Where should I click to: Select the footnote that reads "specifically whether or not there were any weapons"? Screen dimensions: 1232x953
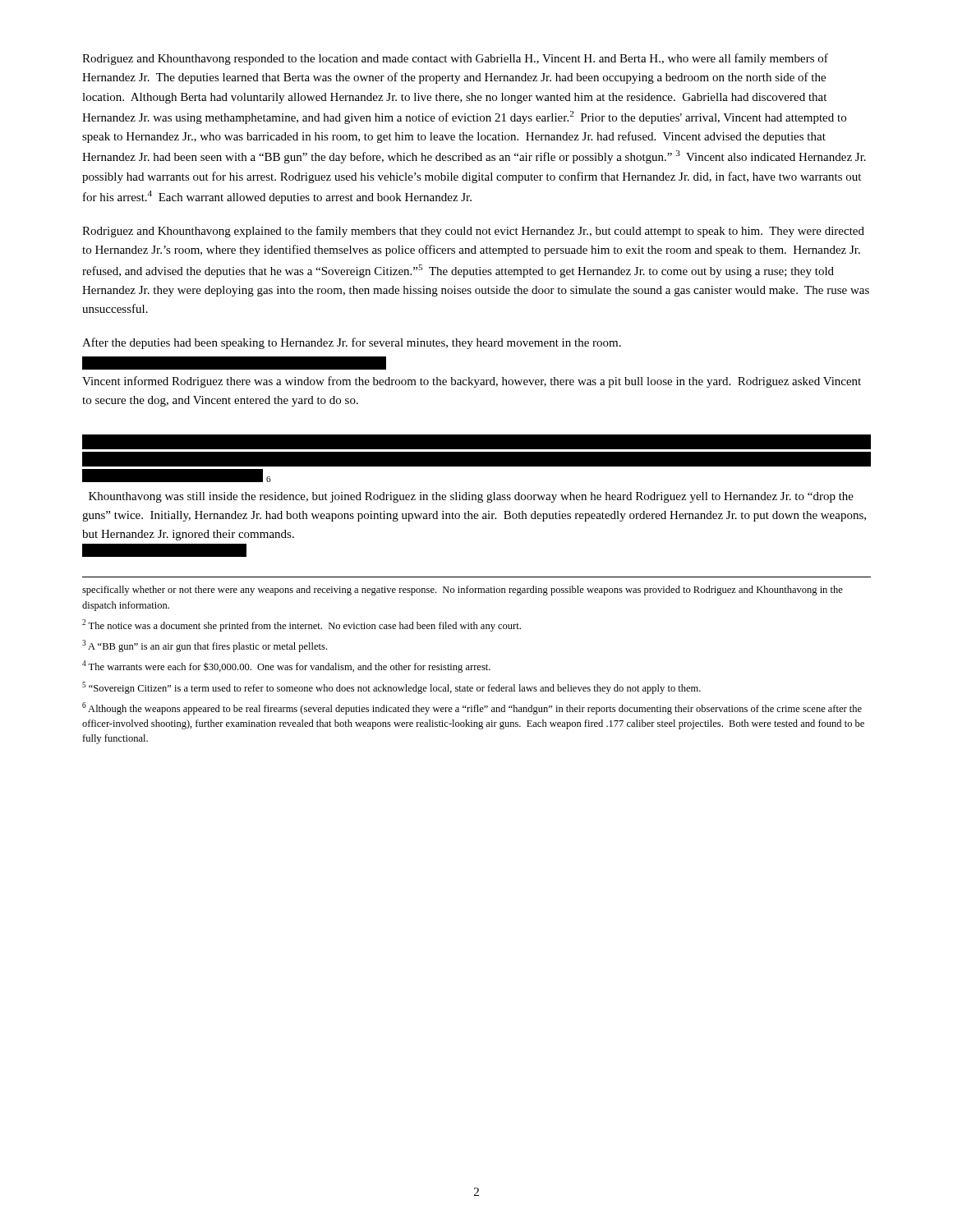click(462, 598)
